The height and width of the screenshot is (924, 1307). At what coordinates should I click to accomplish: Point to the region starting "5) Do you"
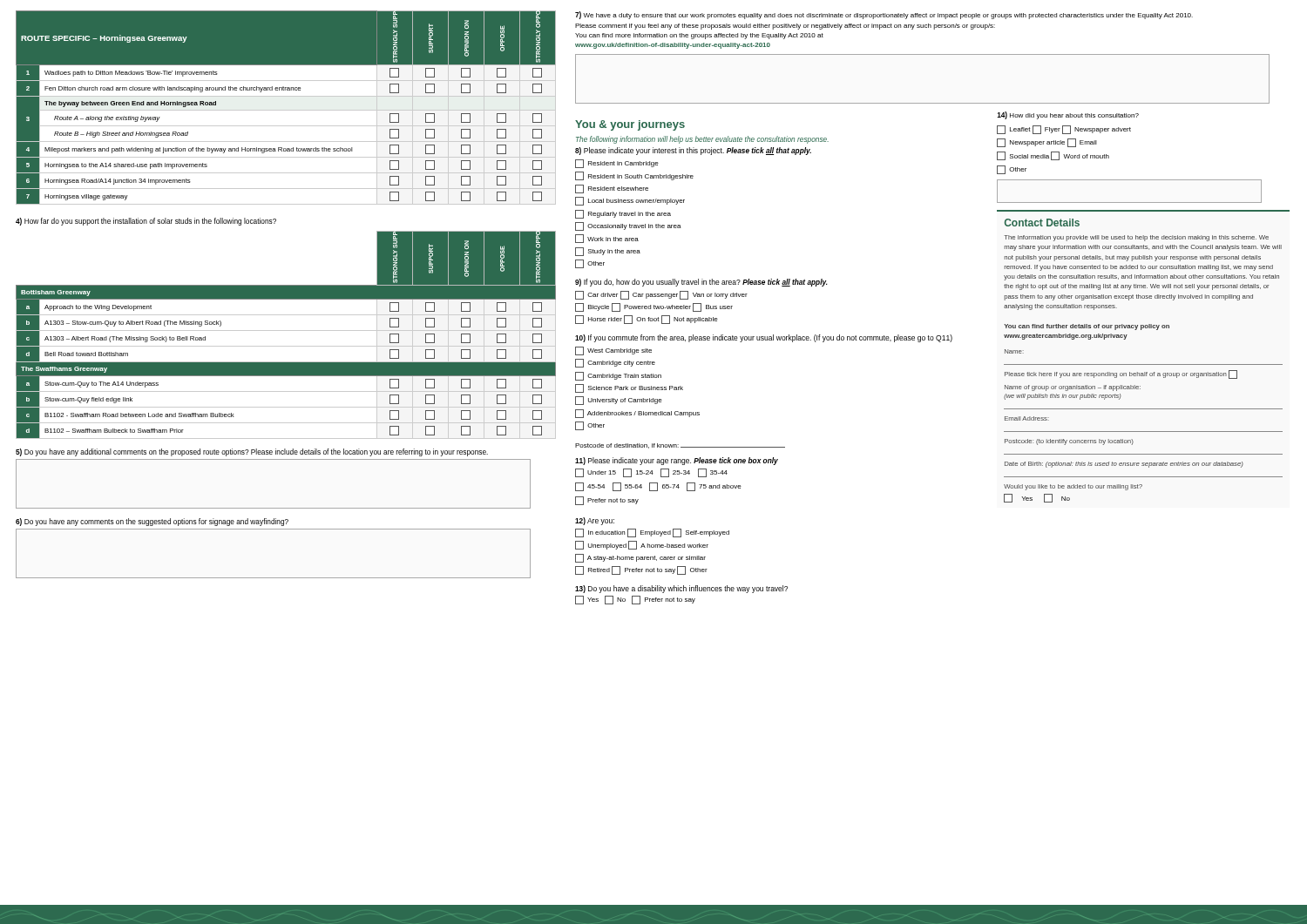[252, 452]
